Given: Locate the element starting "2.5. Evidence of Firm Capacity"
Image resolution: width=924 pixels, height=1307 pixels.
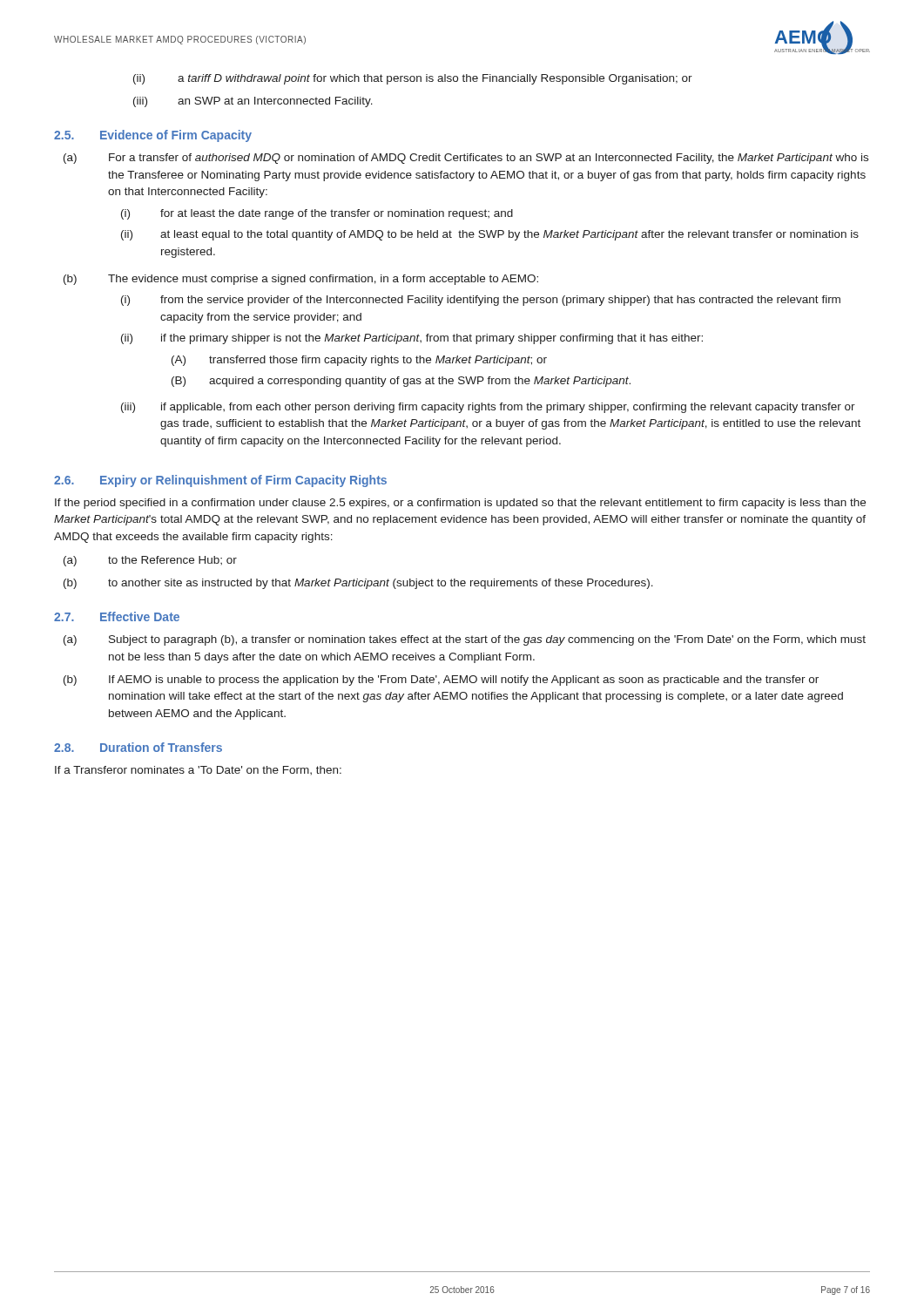Looking at the screenshot, I should (x=153, y=135).
